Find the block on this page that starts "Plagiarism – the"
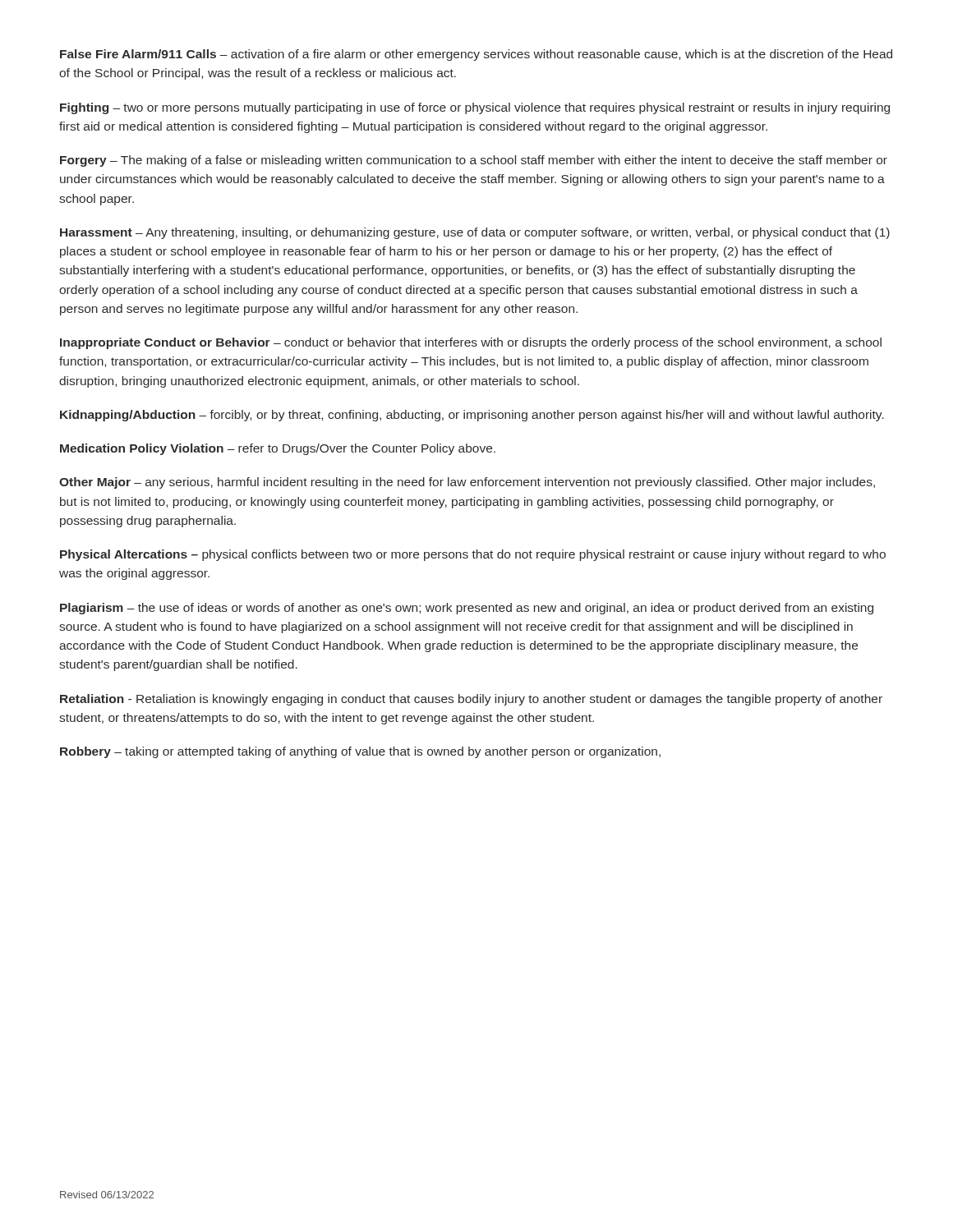The image size is (953, 1232). coord(476,636)
